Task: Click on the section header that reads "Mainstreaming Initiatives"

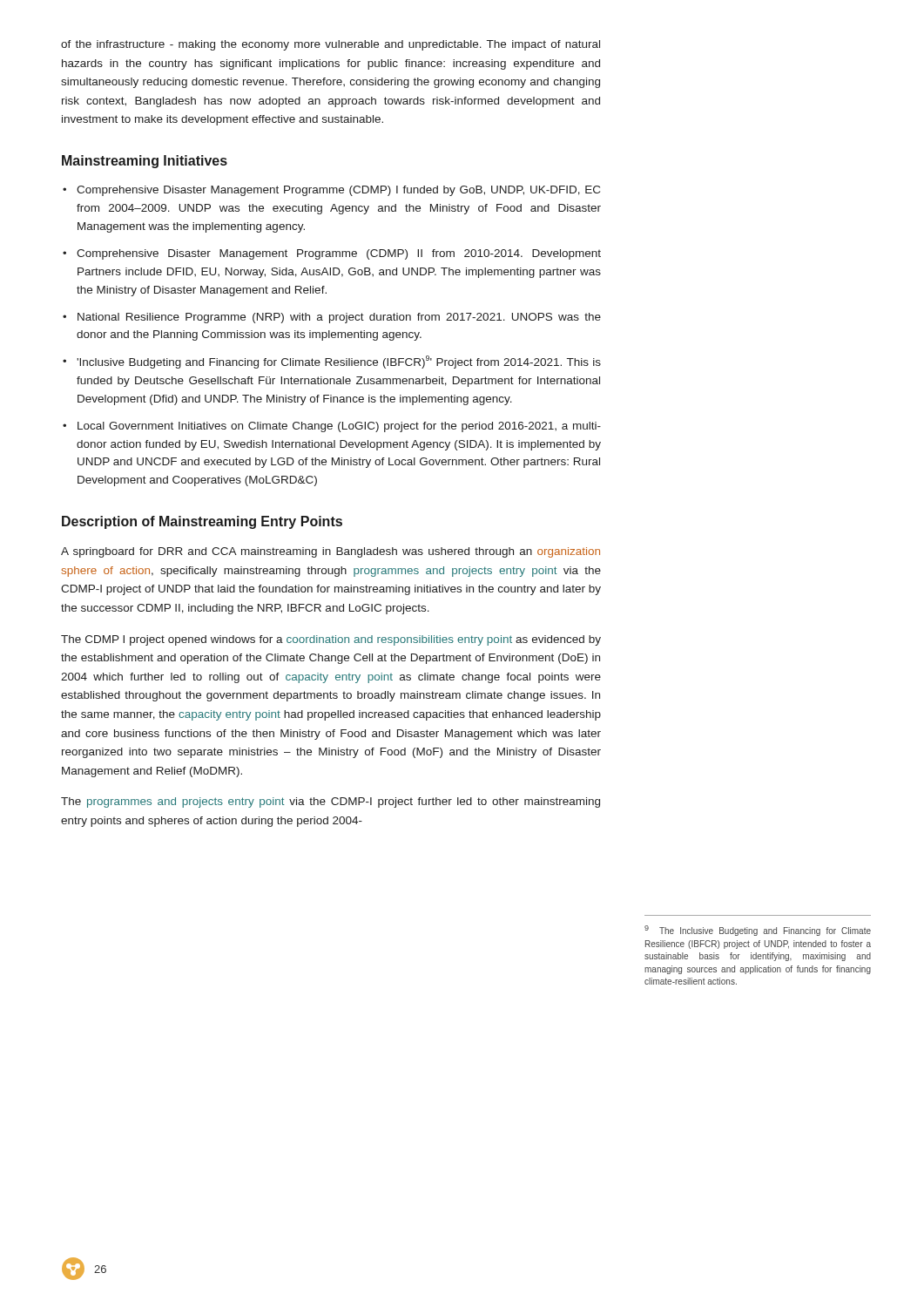Action: pyautogui.click(x=144, y=161)
